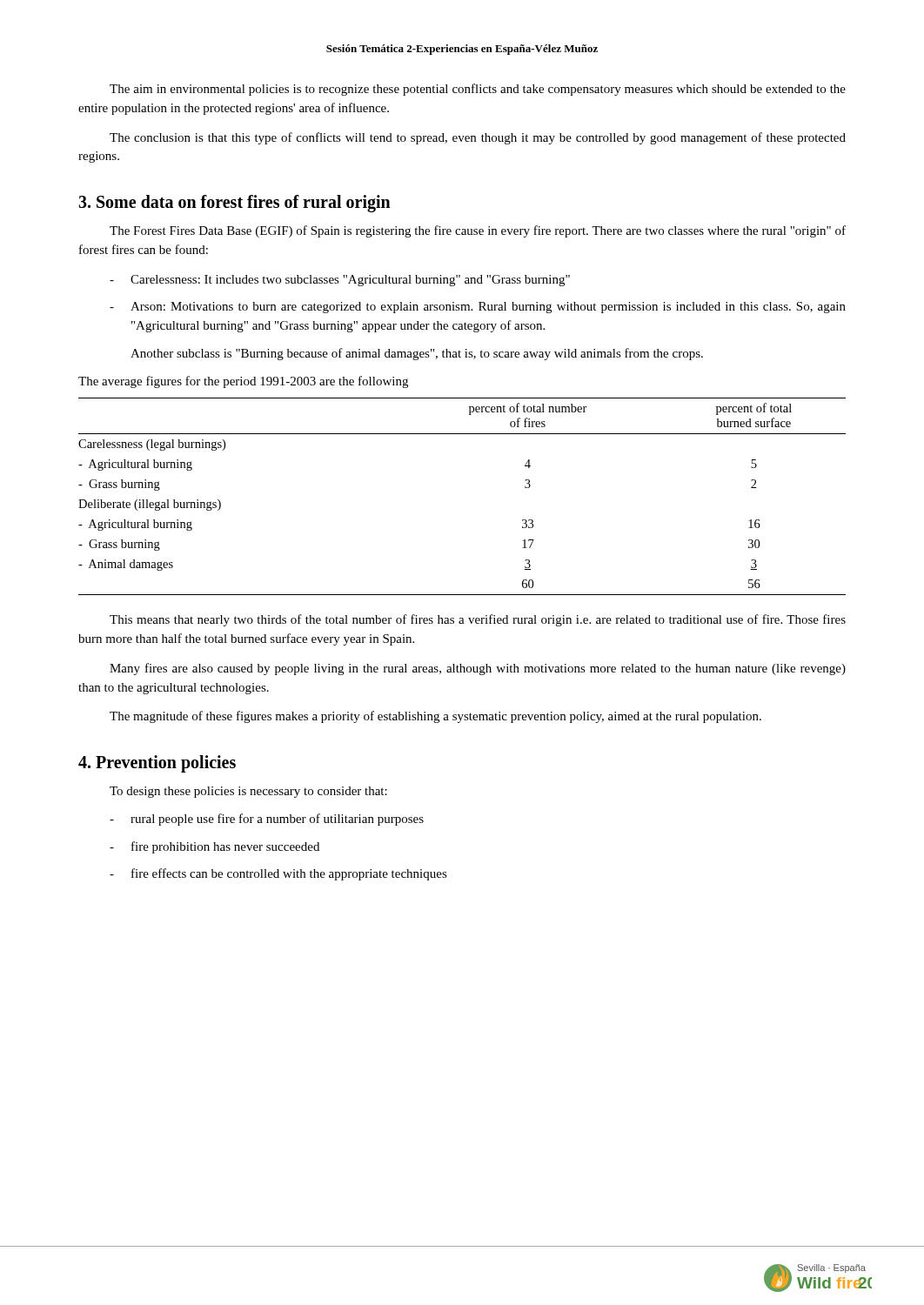Point to the block beginning "To design these policies"
This screenshot has width=924, height=1305.
point(249,791)
